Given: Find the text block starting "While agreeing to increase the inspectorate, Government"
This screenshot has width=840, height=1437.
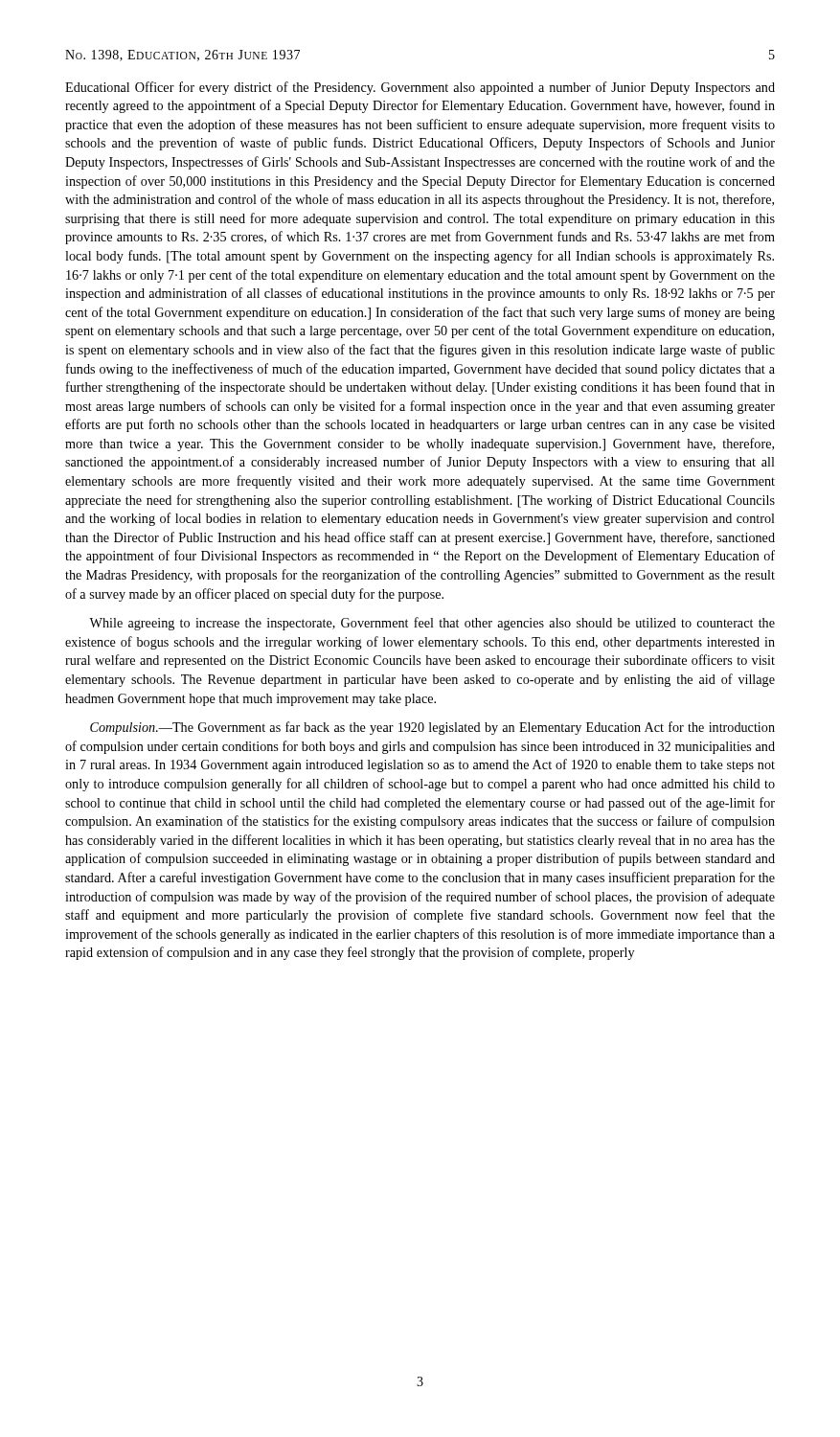Looking at the screenshot, I should (x=420, y=661).
